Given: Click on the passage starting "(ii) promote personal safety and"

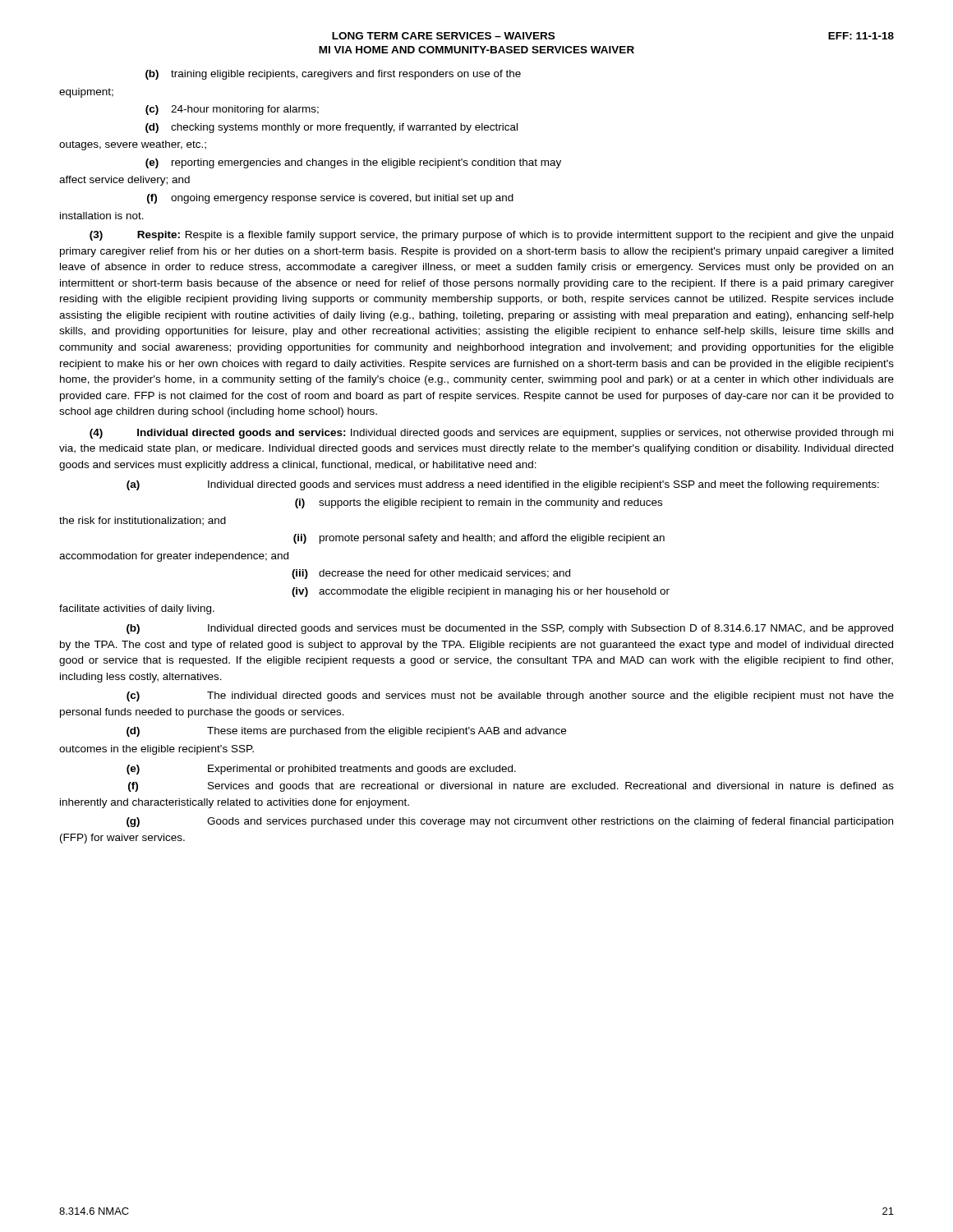Looking at the screenshot, I should [x=362, y=538].
